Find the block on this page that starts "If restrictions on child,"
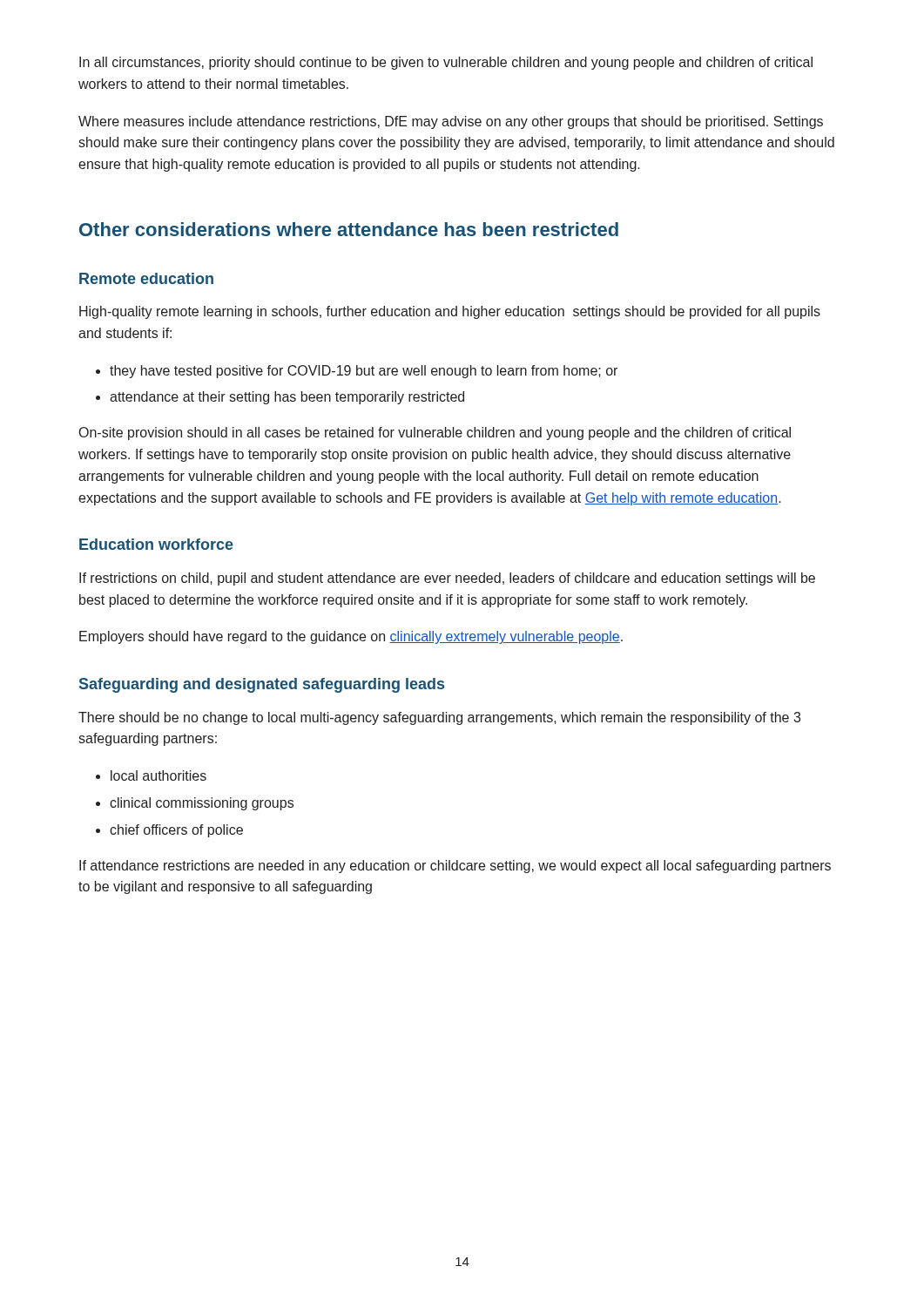Viewport: 924px width, 1307px height. (x=447, y=589)
